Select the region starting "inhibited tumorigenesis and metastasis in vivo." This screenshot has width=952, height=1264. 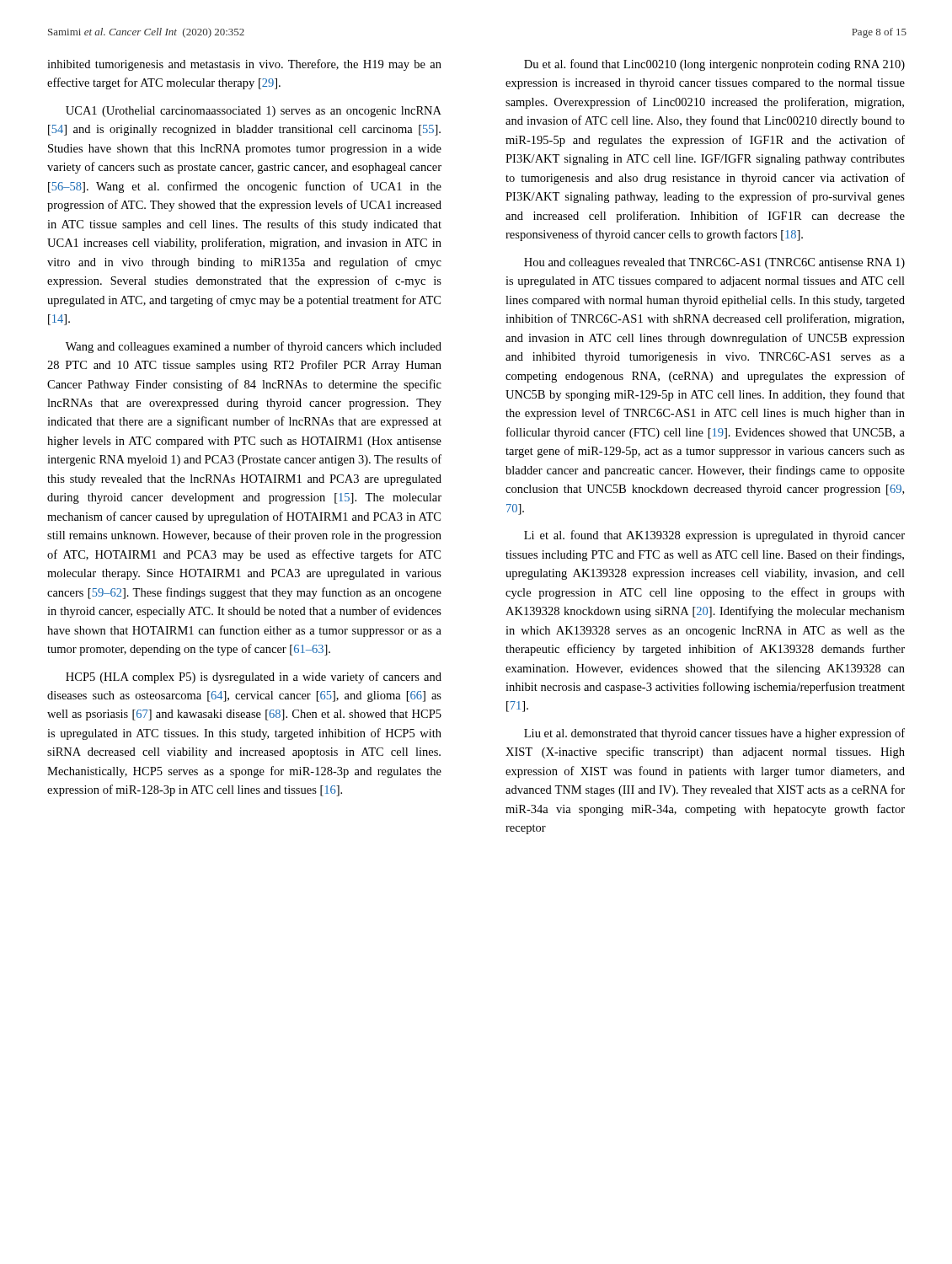(x=244, y=74)
